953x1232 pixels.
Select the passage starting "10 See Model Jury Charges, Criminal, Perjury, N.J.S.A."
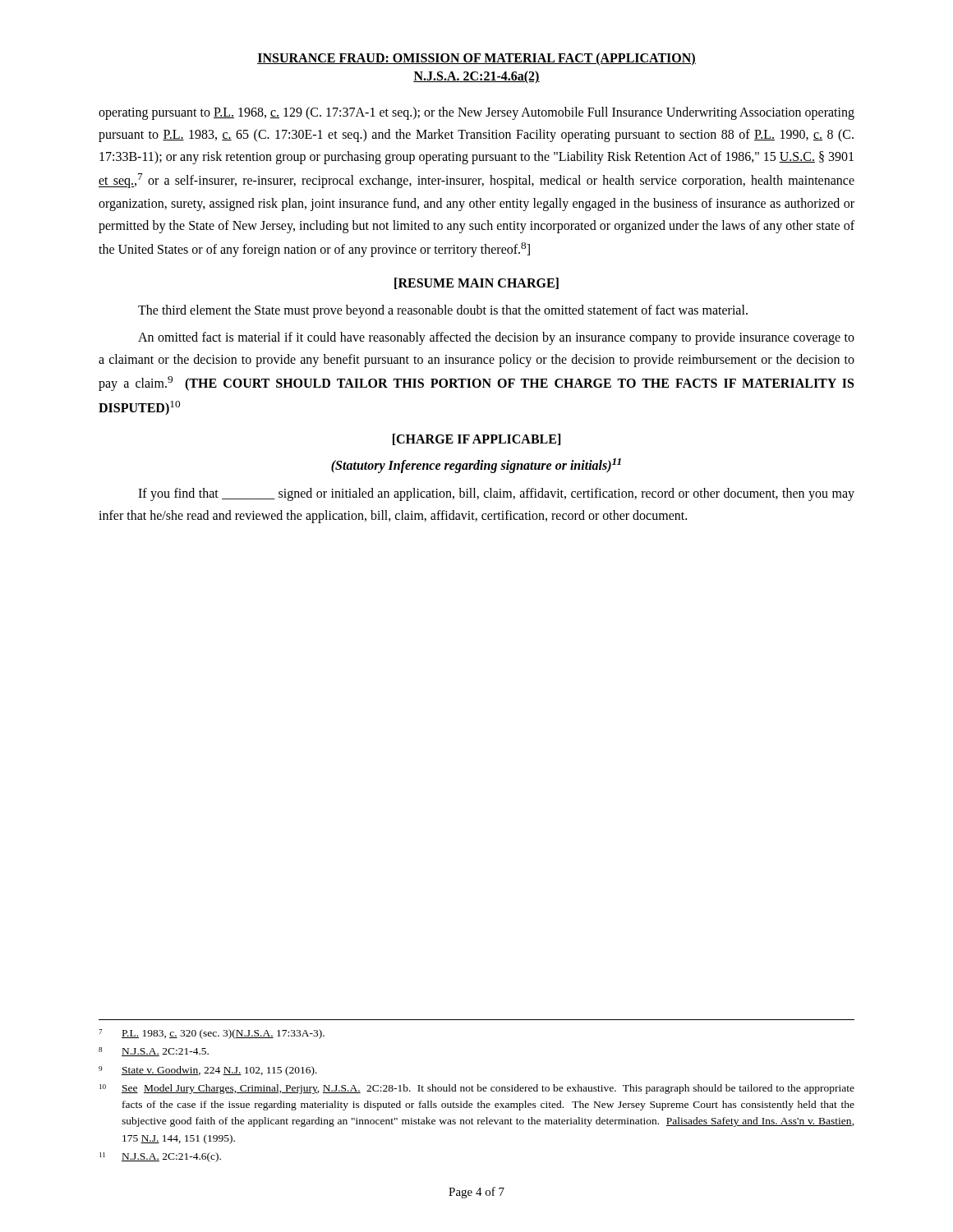[x=476, y=1113]
